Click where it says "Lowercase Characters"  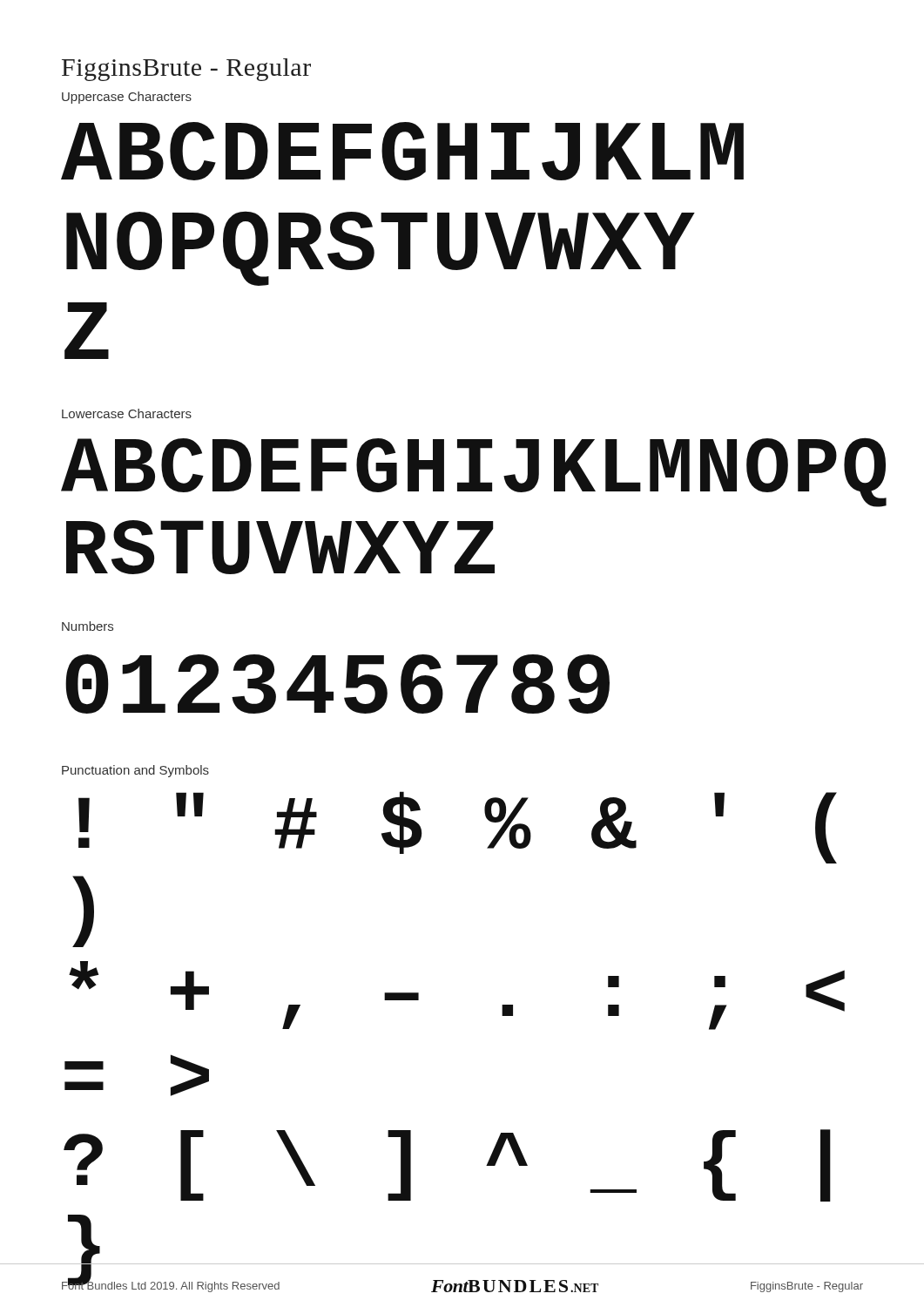pos(127,413)
